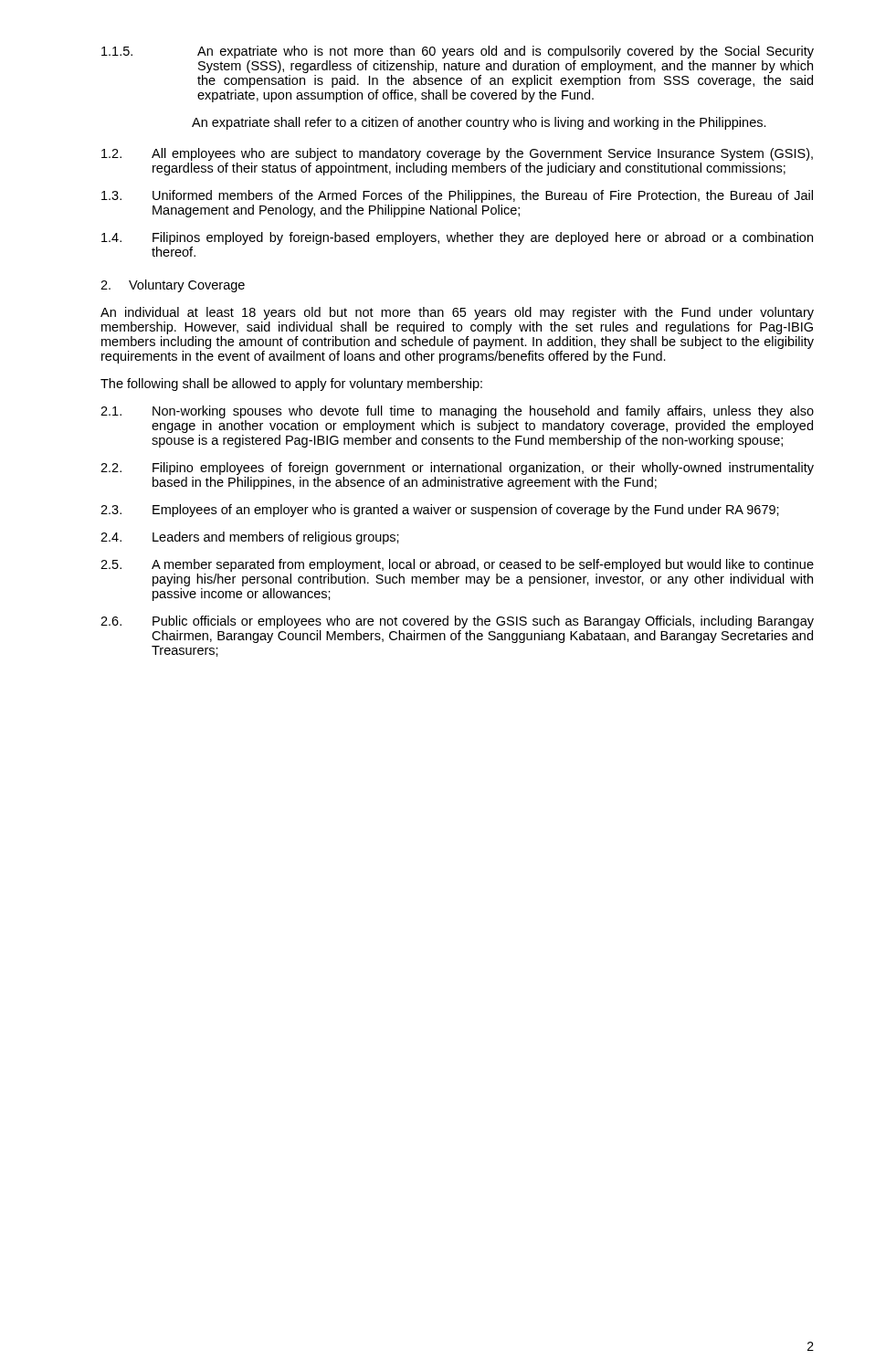
Task: Click the passage that begins "2.3. Employees of an employer who is"
Action: pyautogui.click(x=457, y=510)
